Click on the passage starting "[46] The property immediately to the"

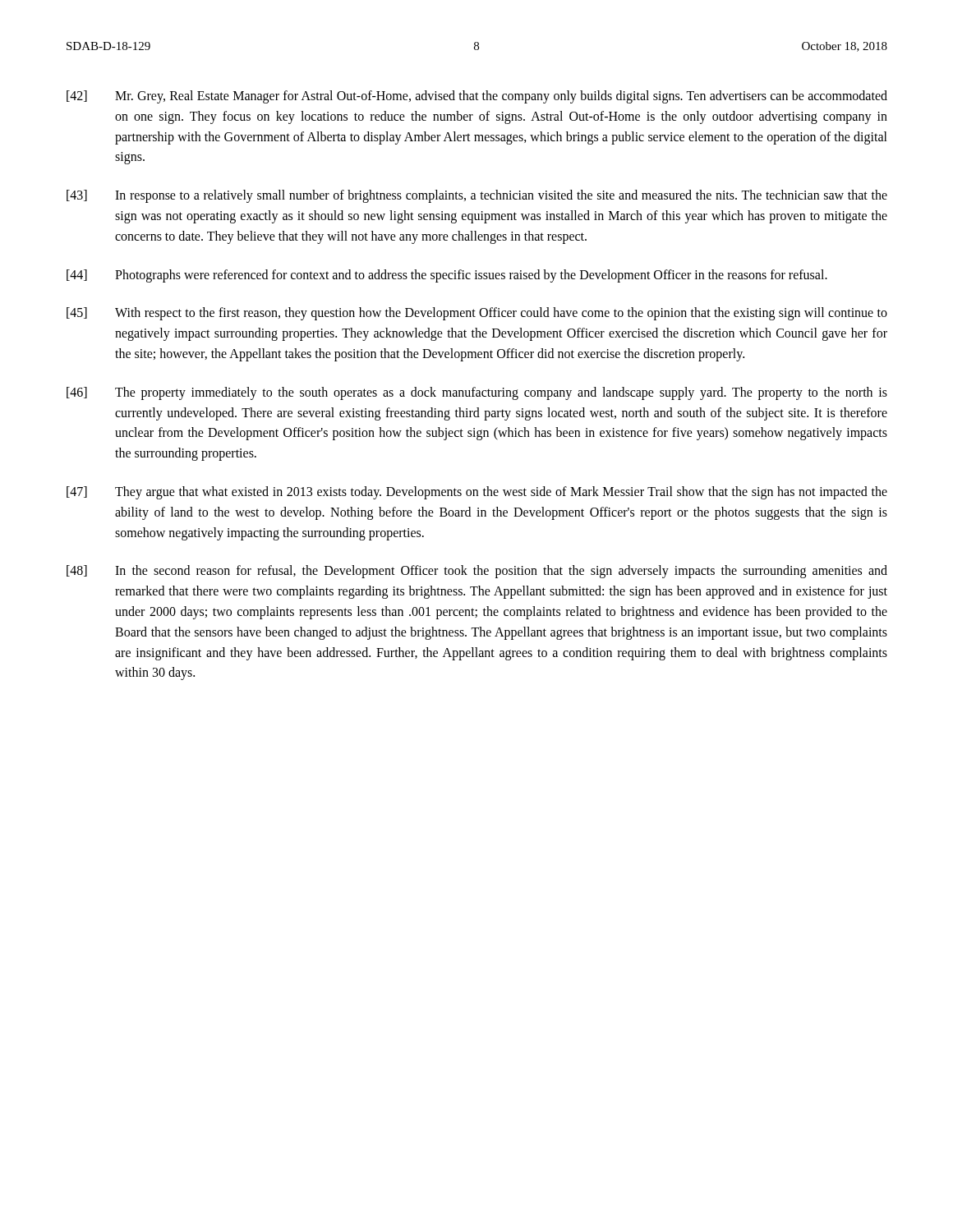pyautogui.click(x=476, y=423)
